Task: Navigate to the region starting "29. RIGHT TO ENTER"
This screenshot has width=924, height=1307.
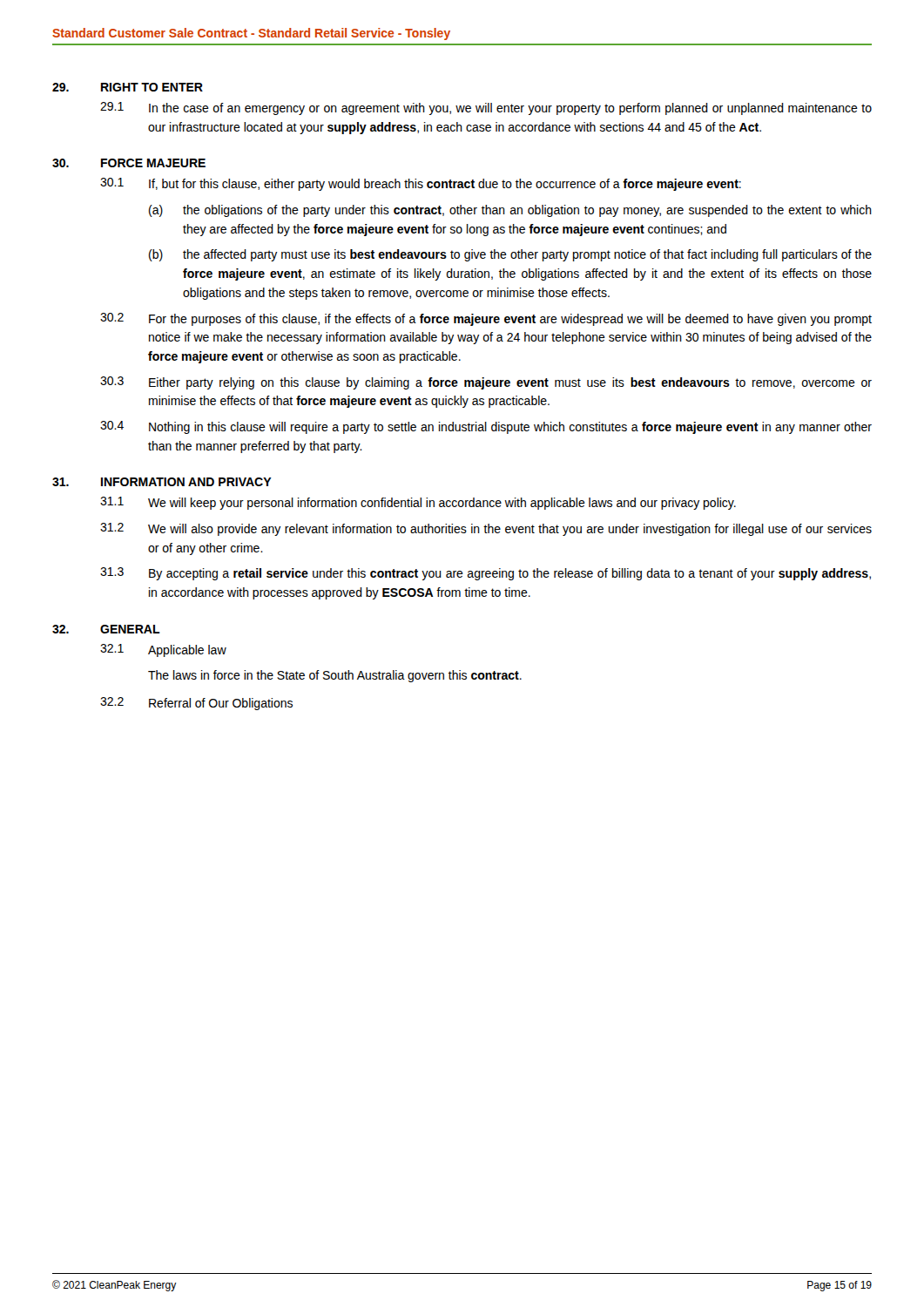Action: click(128, 87)
